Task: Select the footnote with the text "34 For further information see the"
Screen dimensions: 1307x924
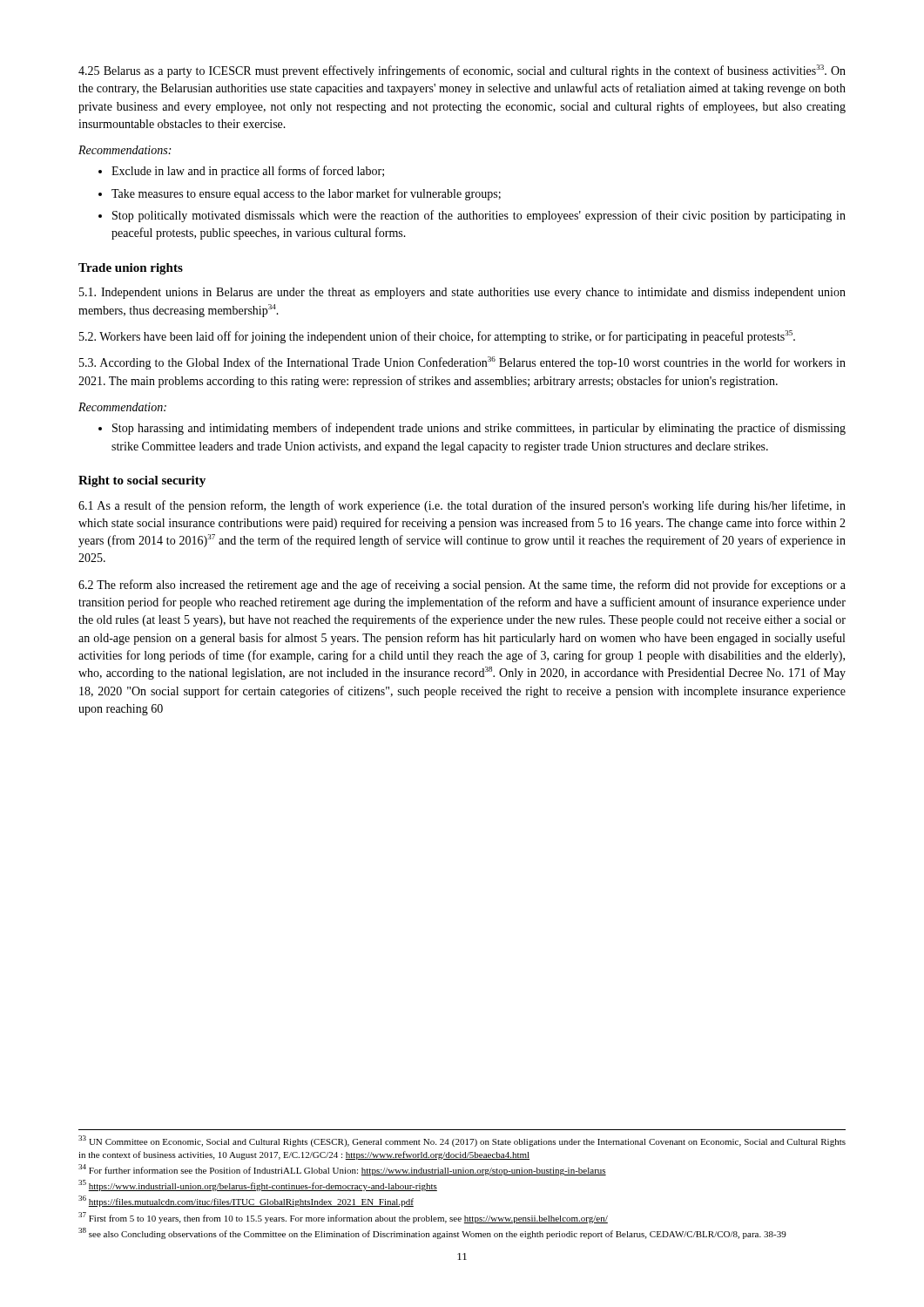Action: pyautogui.click(x=342, y=1170)
